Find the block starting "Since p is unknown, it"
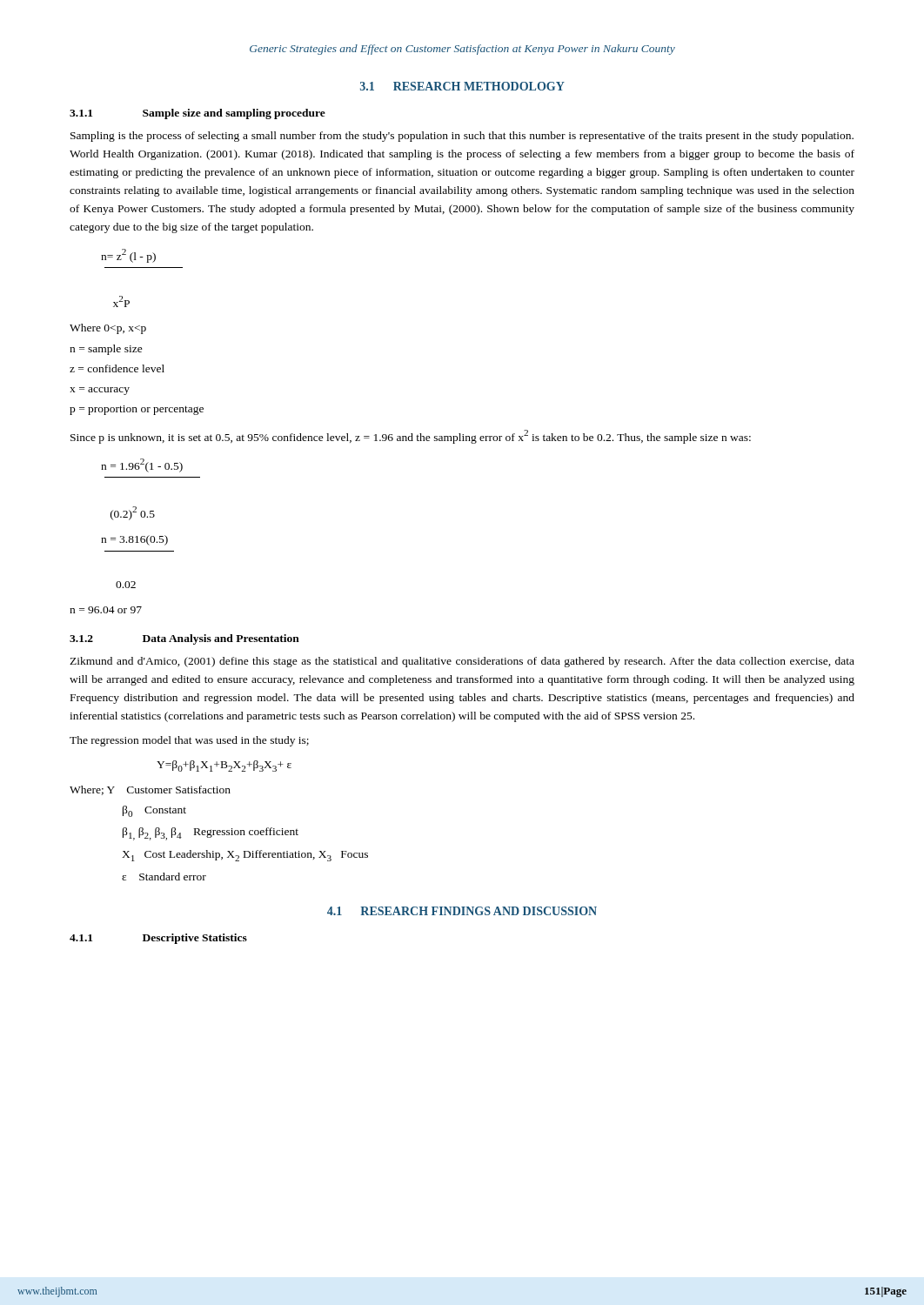The width and height of the screenshot is (924, 1305). point(411,435)
